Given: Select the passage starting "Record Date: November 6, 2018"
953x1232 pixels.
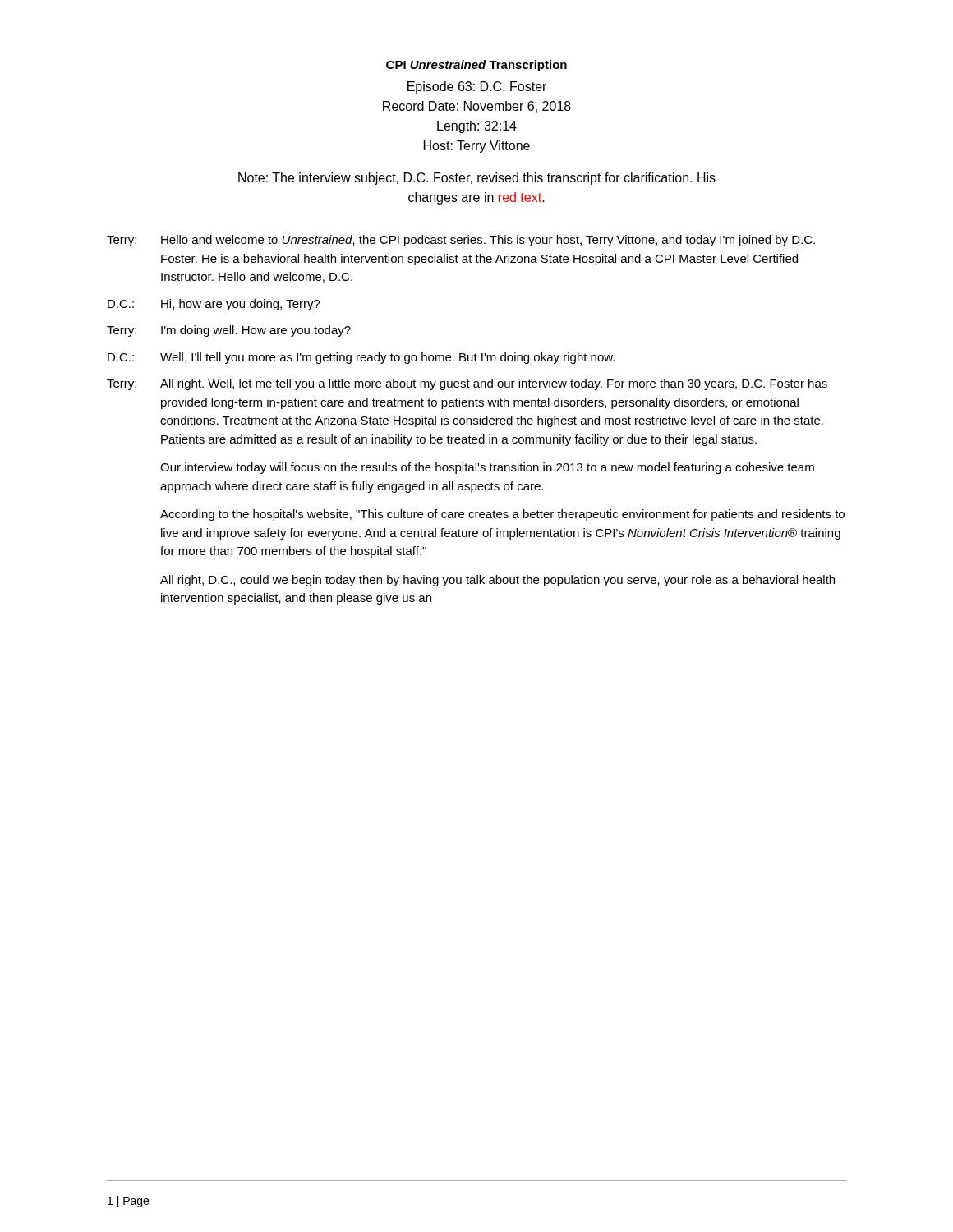Looking at the screenshot, I should tap(476, 106).
